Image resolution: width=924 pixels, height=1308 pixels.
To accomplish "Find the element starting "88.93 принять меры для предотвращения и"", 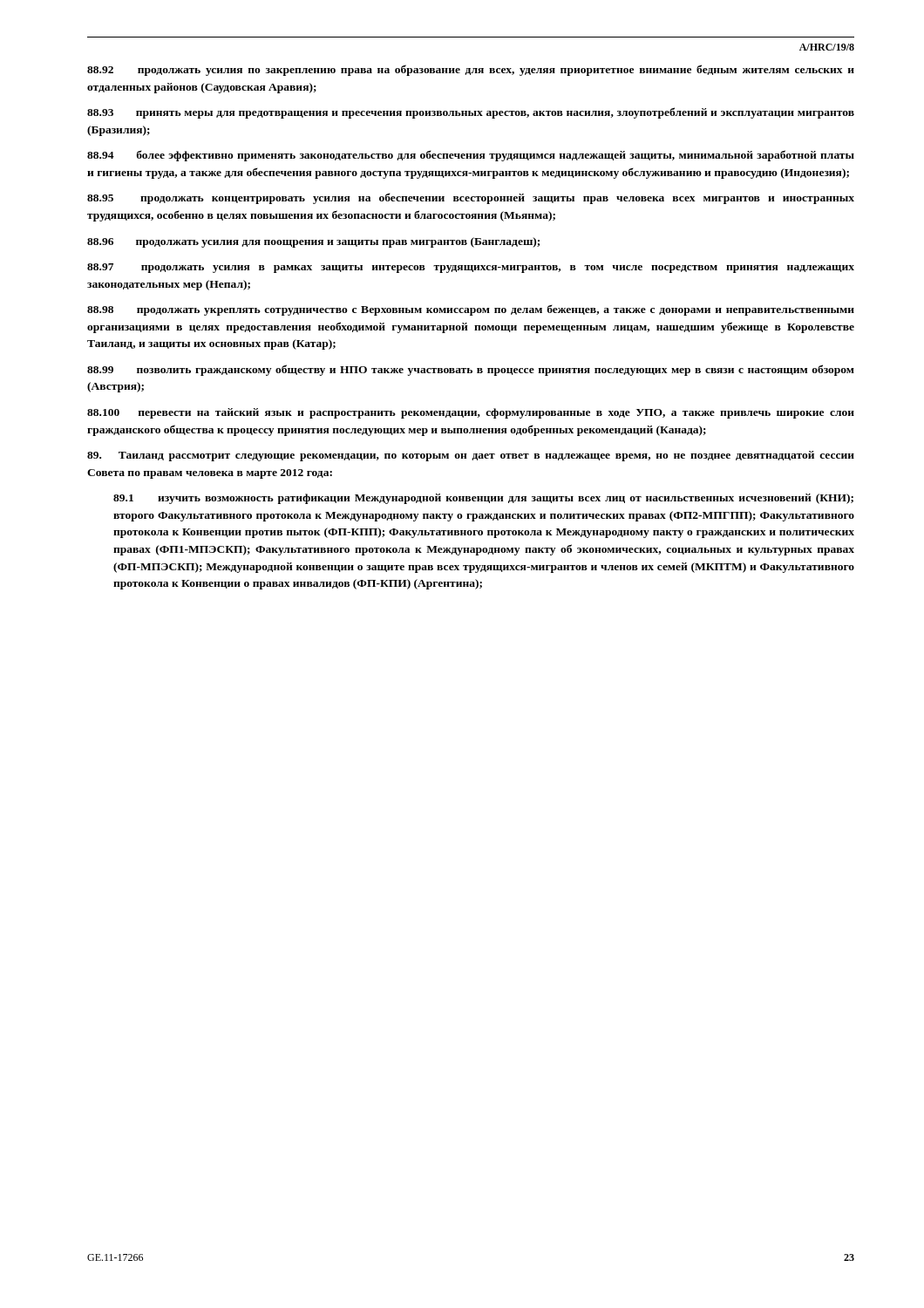I will point(471,120).
